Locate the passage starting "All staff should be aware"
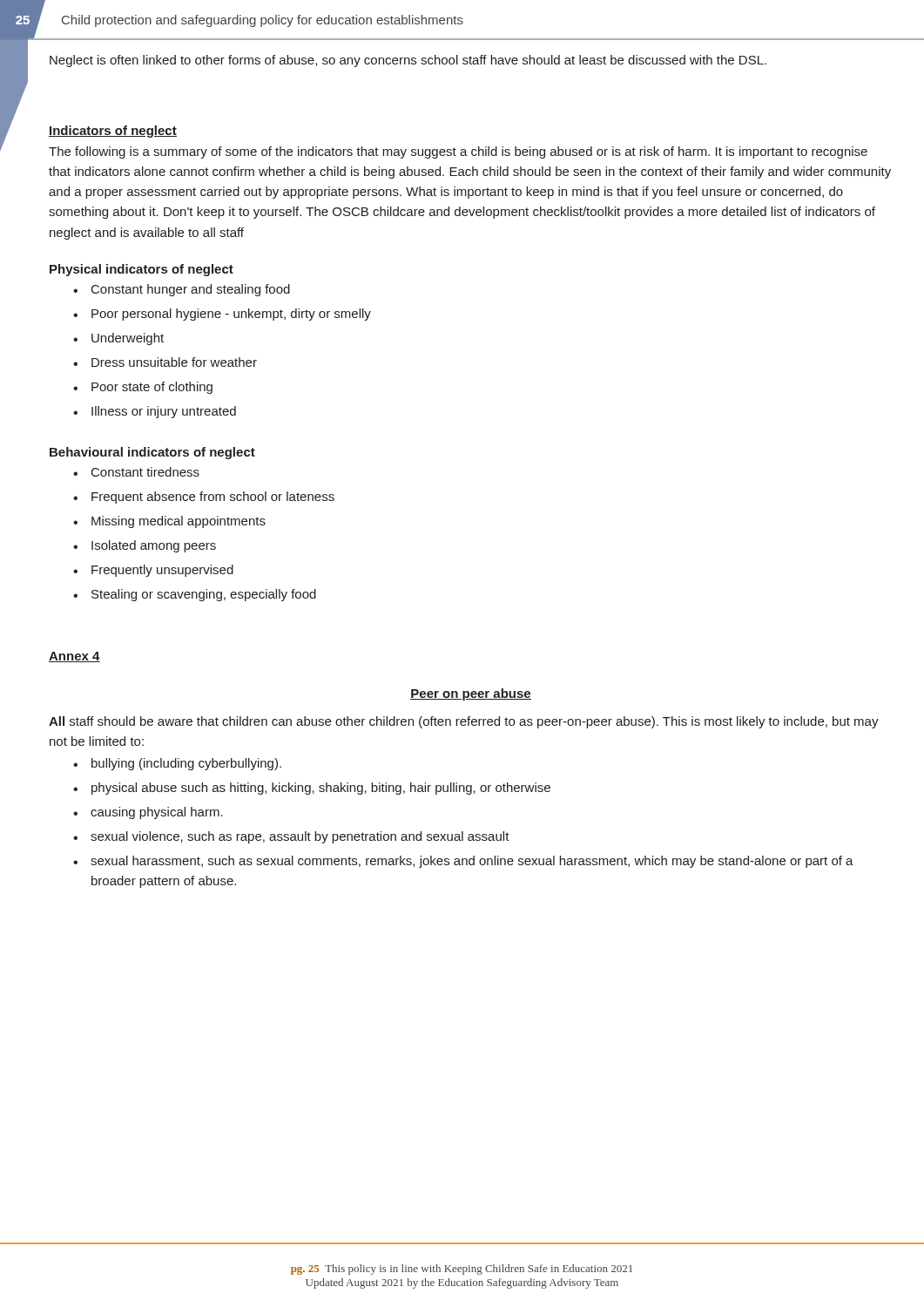 pos(464,731)
